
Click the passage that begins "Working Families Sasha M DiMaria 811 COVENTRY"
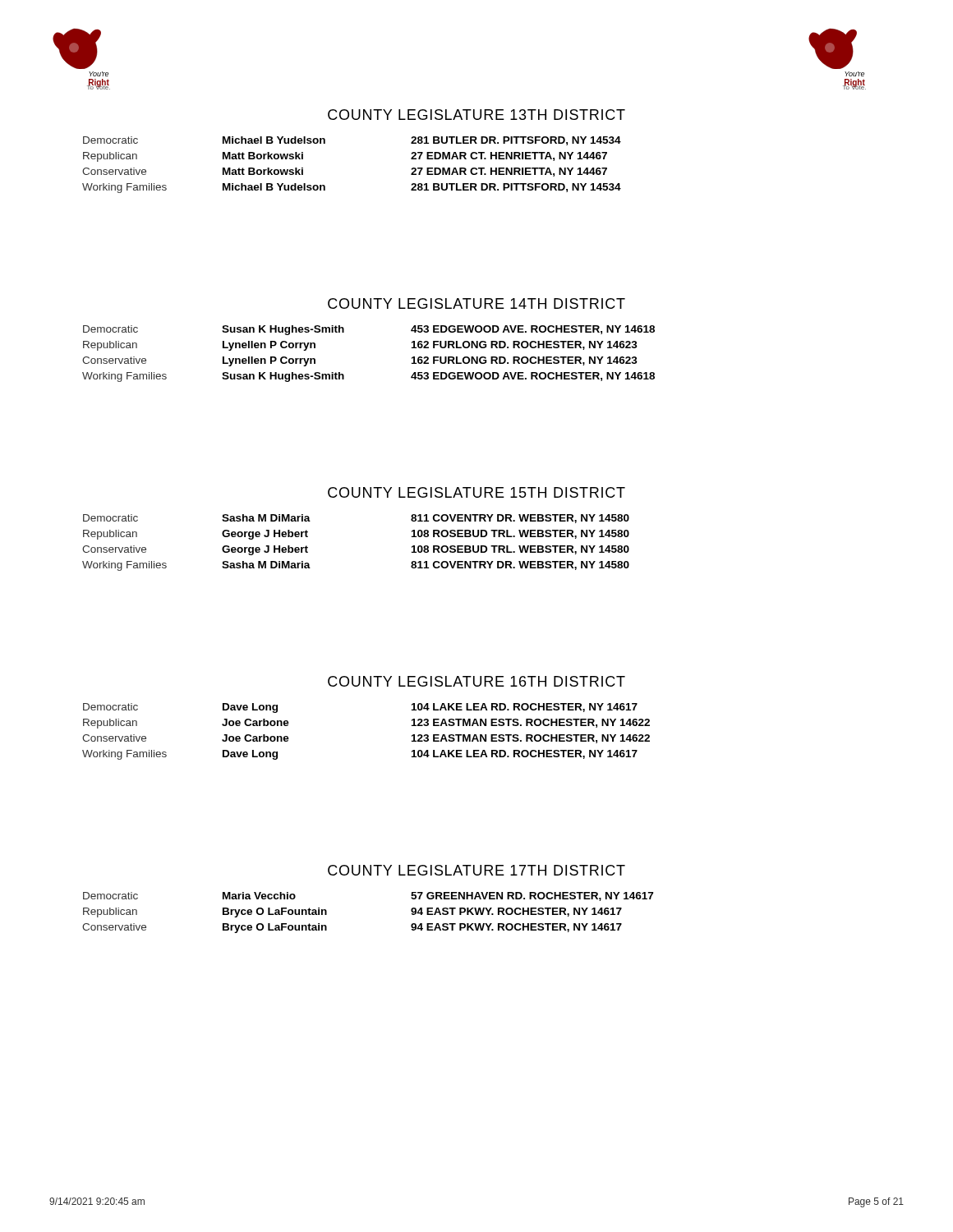[x=476, y=565]
